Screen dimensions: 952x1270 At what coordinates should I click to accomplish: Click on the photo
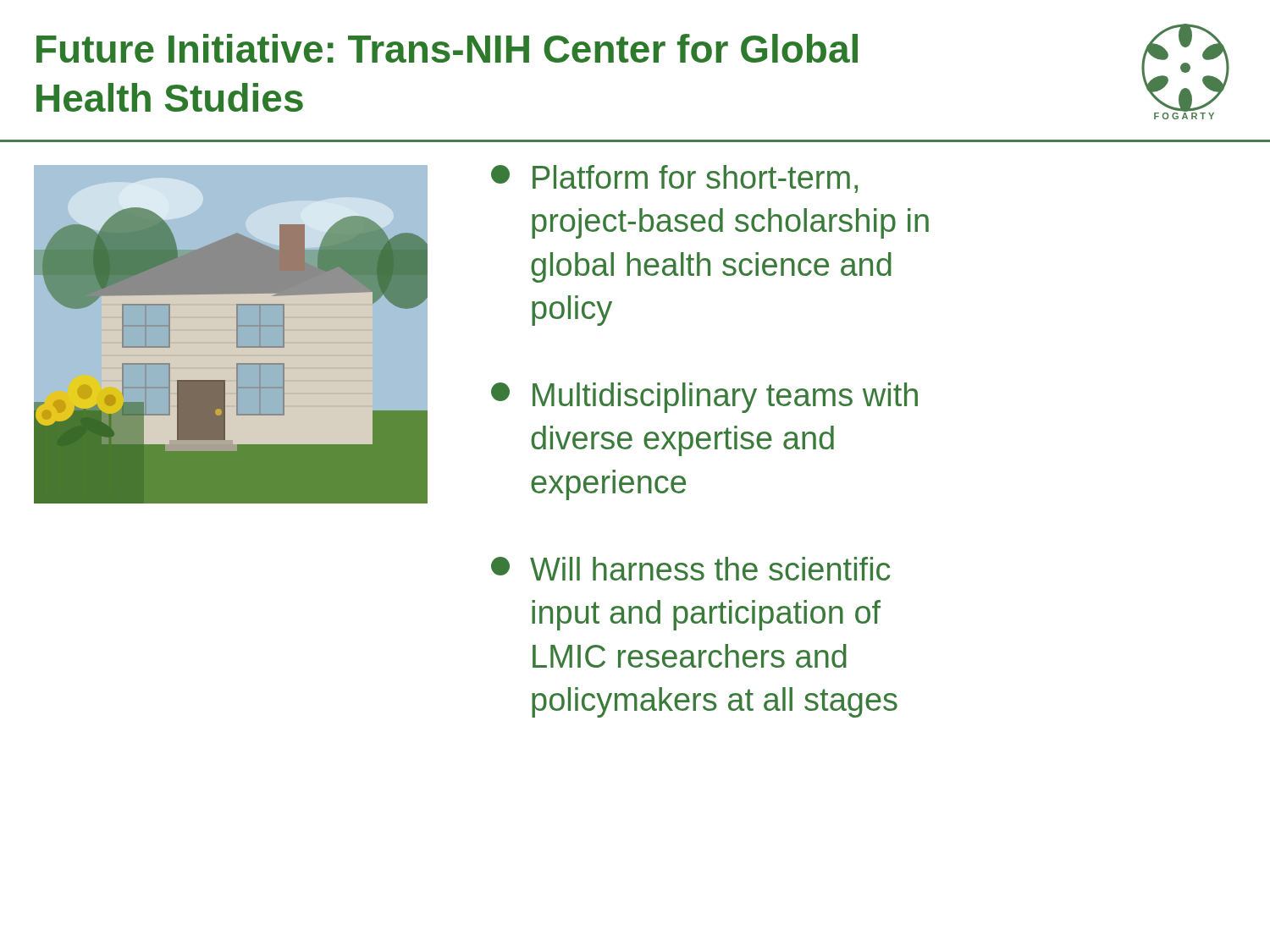237,334
